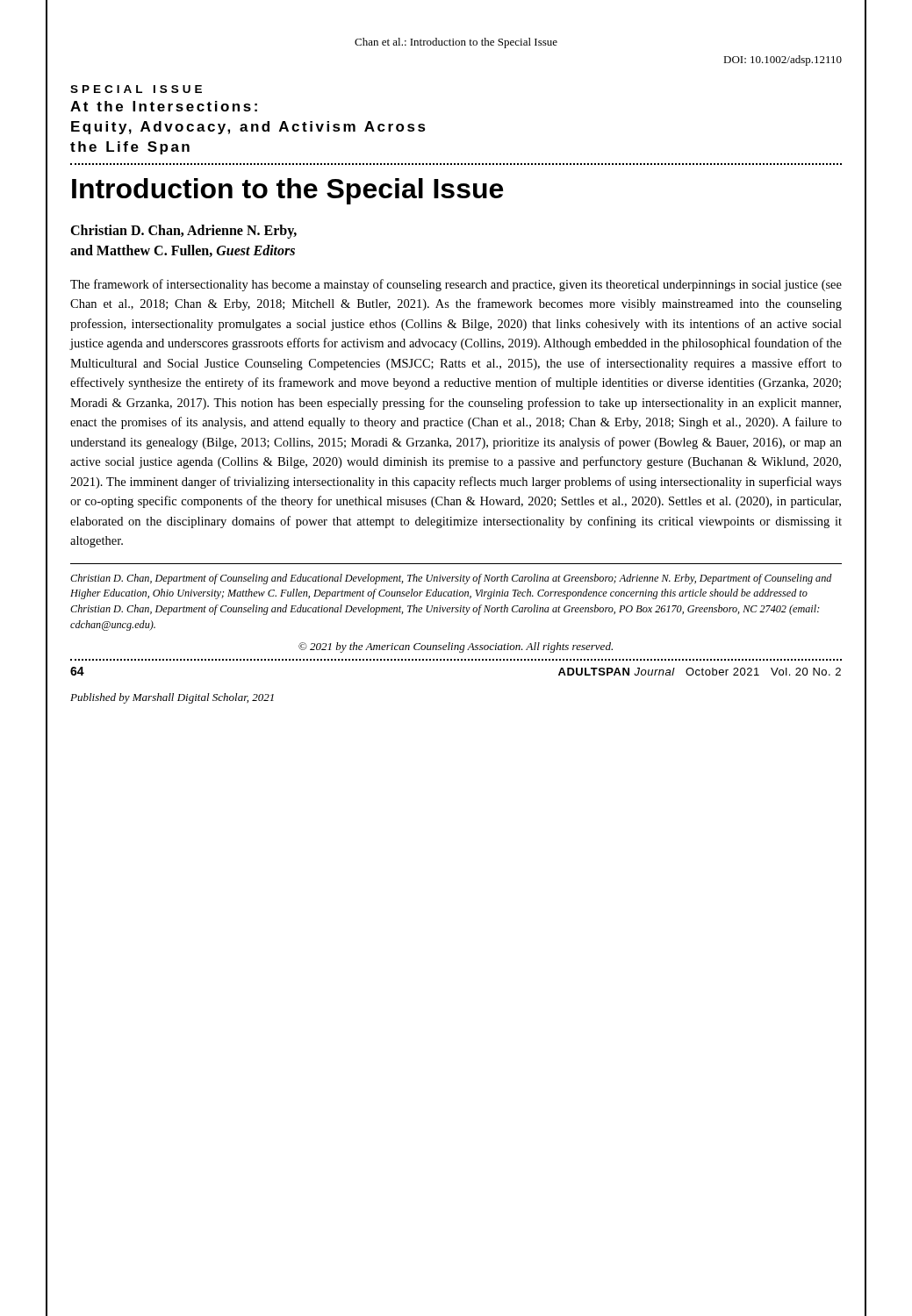
Task: Point to the element starting "Published by Marshall Digital"
Action: pyautogui.click(x=173, y=697)
